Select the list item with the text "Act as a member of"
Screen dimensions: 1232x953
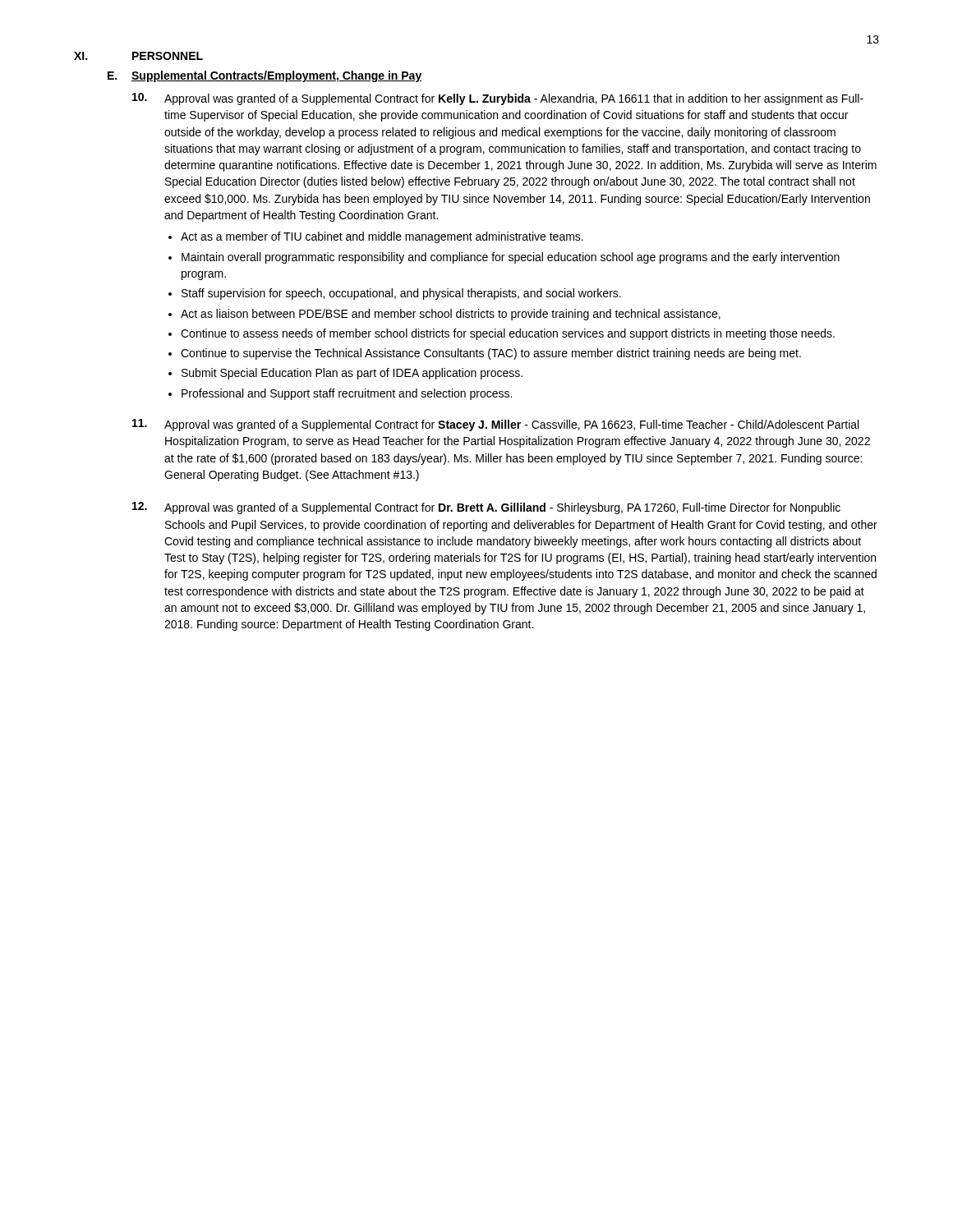pyautogui.click(x=382, y=237)
